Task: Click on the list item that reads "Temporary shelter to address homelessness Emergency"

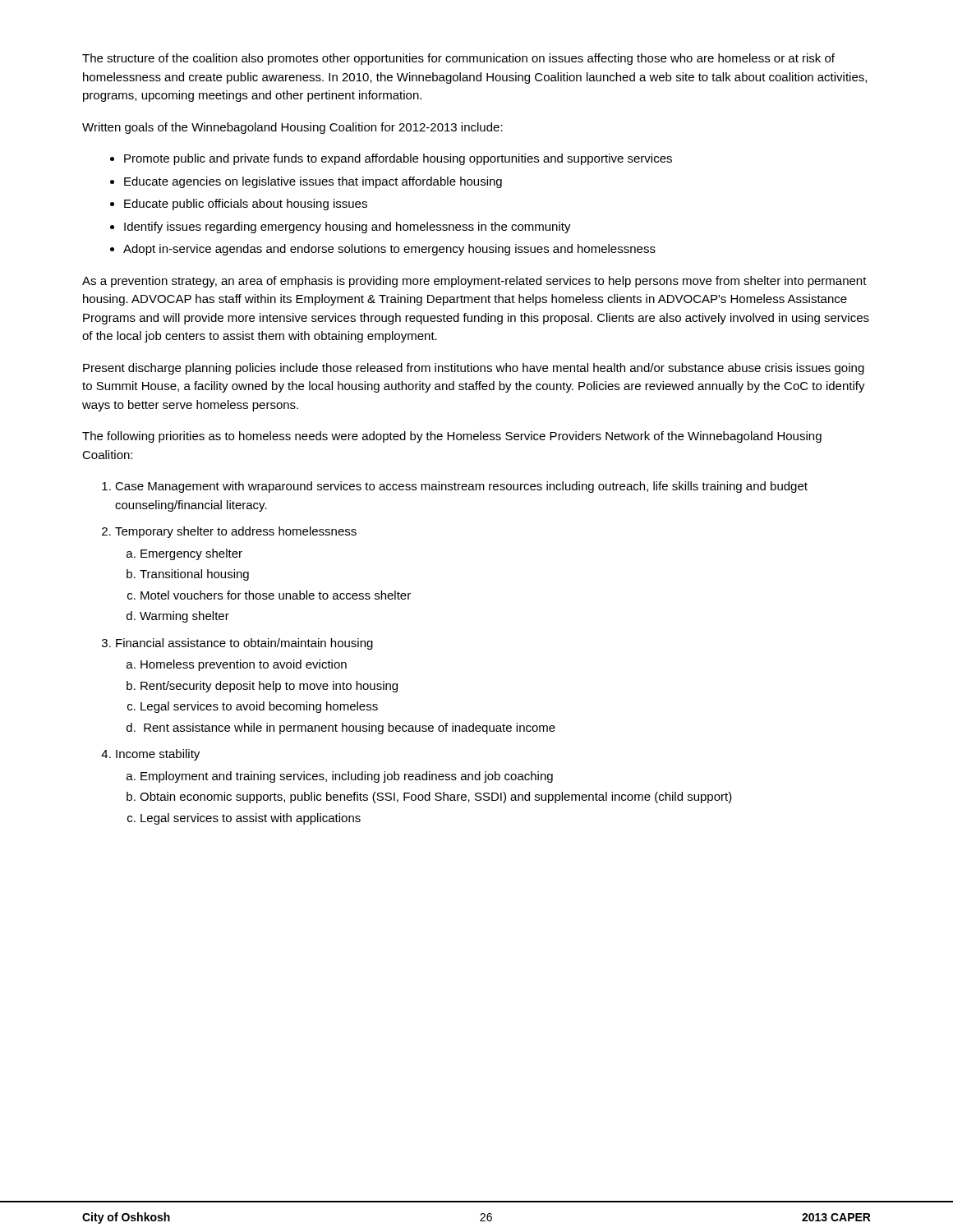Action: [236, 532]
